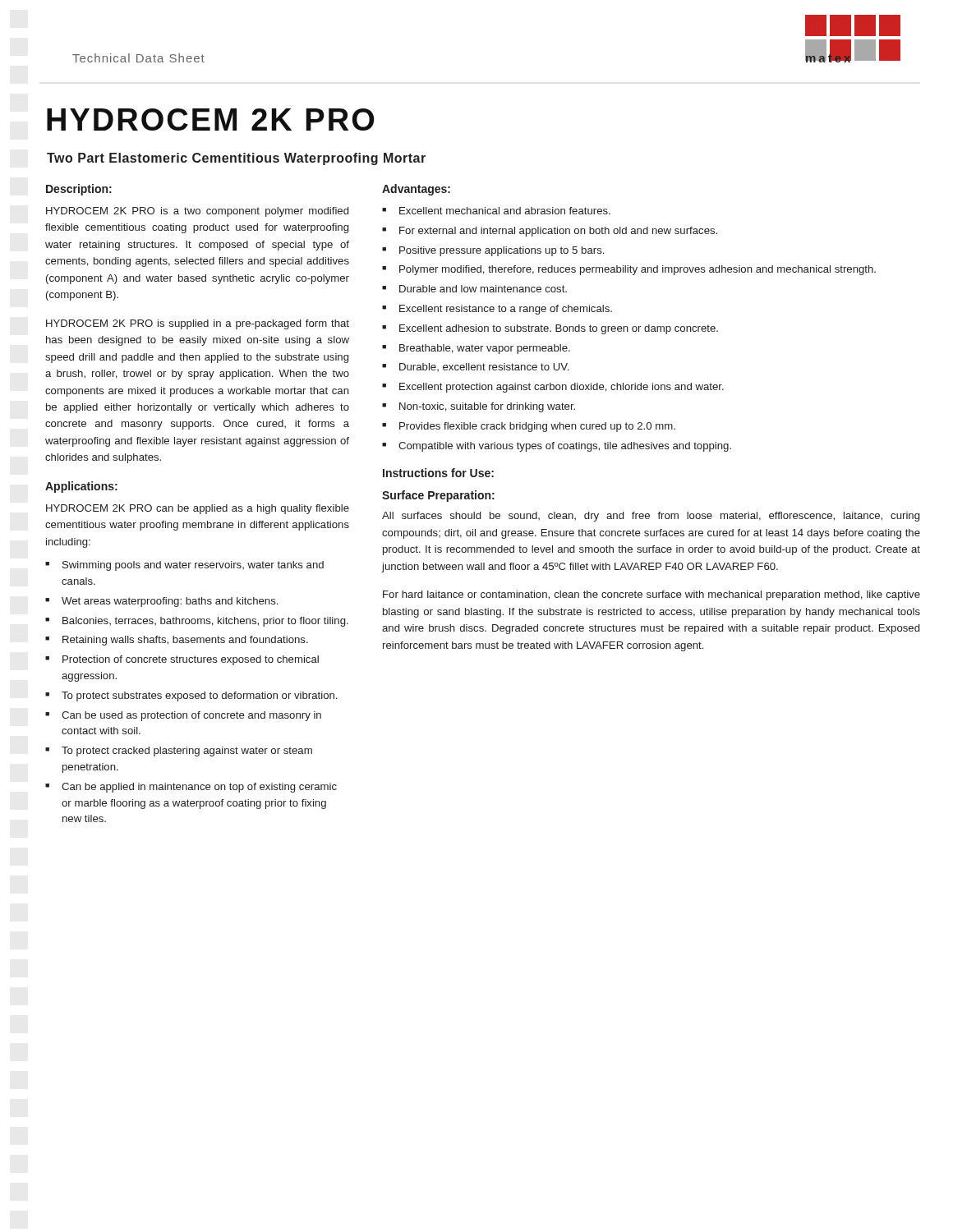
Task: Navigate to the passage starting "For hard laitance or contamination, clean the"
Action: tap(651, 620)
